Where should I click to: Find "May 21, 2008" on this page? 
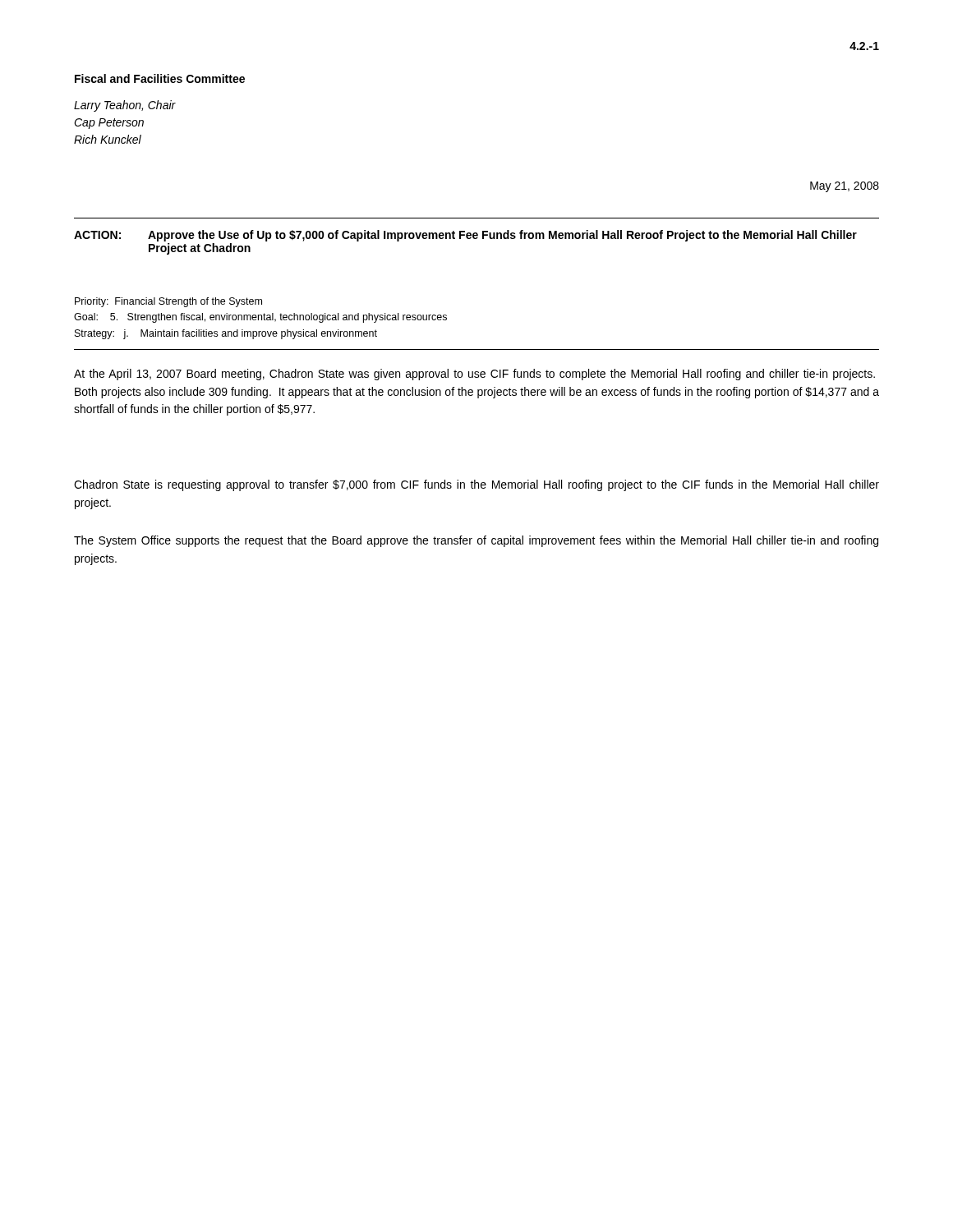click(x=844, y=186)
